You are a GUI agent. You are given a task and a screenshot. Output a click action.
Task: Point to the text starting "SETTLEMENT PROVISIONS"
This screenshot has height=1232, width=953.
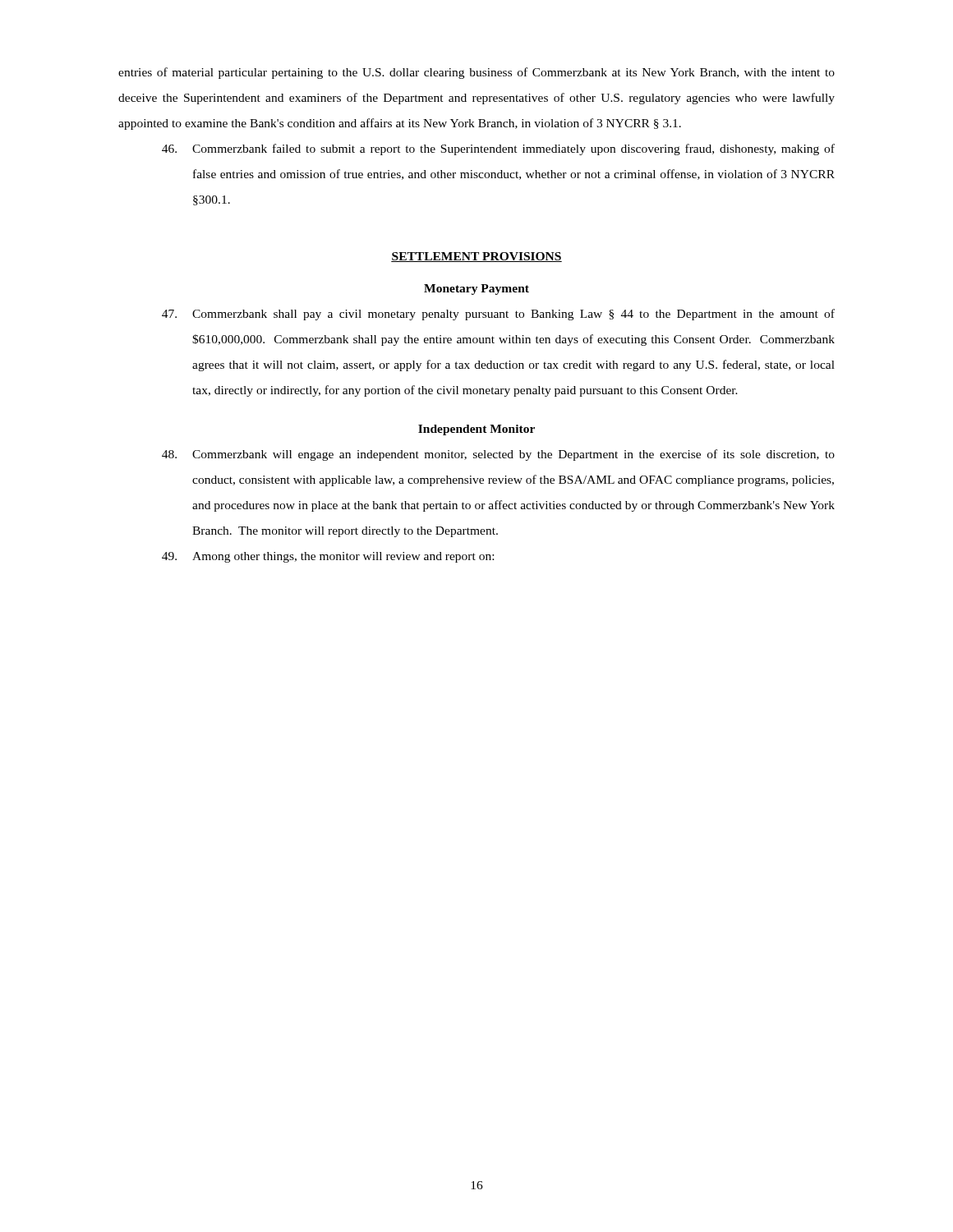click(476, 256)
